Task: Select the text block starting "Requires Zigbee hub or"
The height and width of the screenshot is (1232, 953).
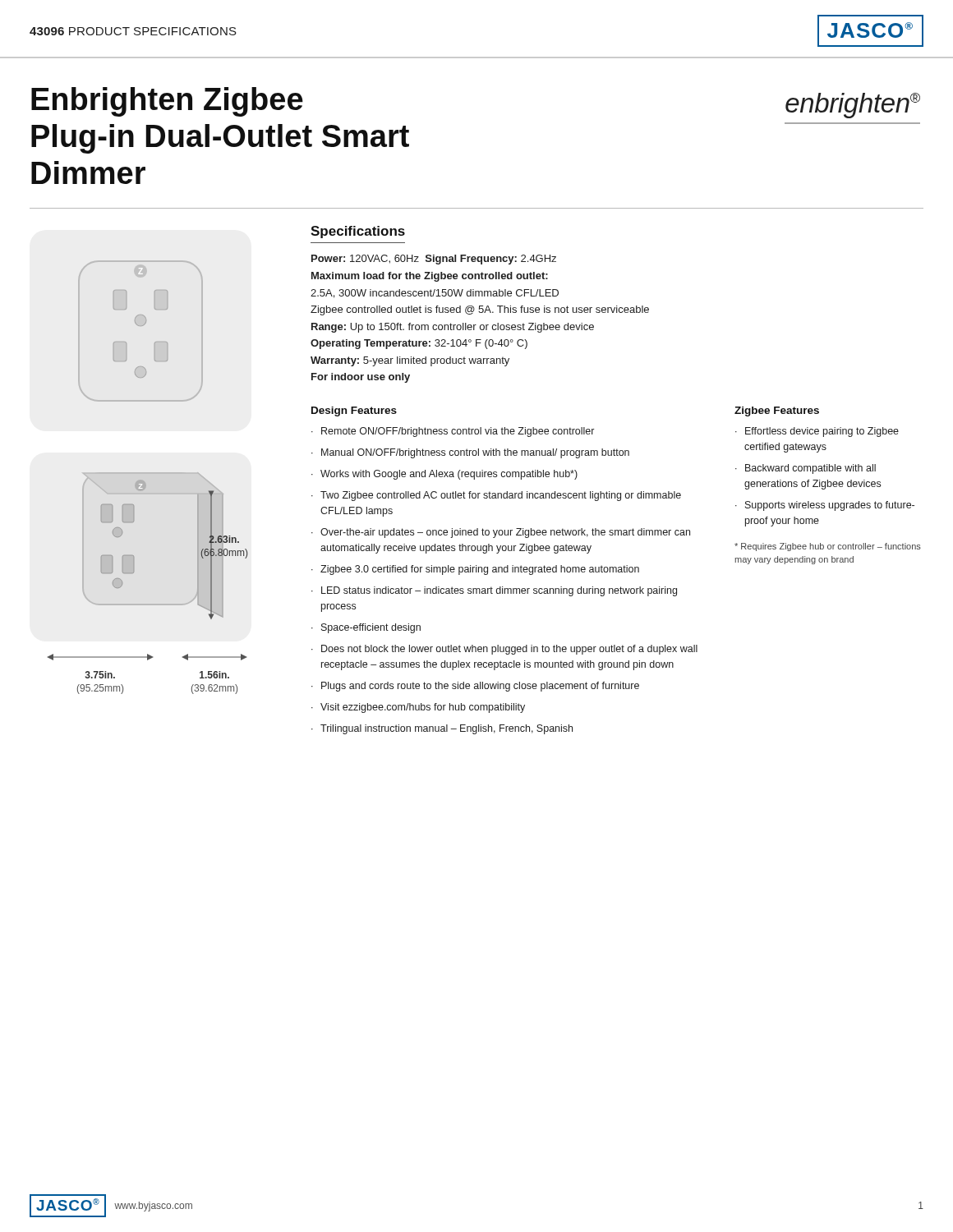Action: point(828,553)
